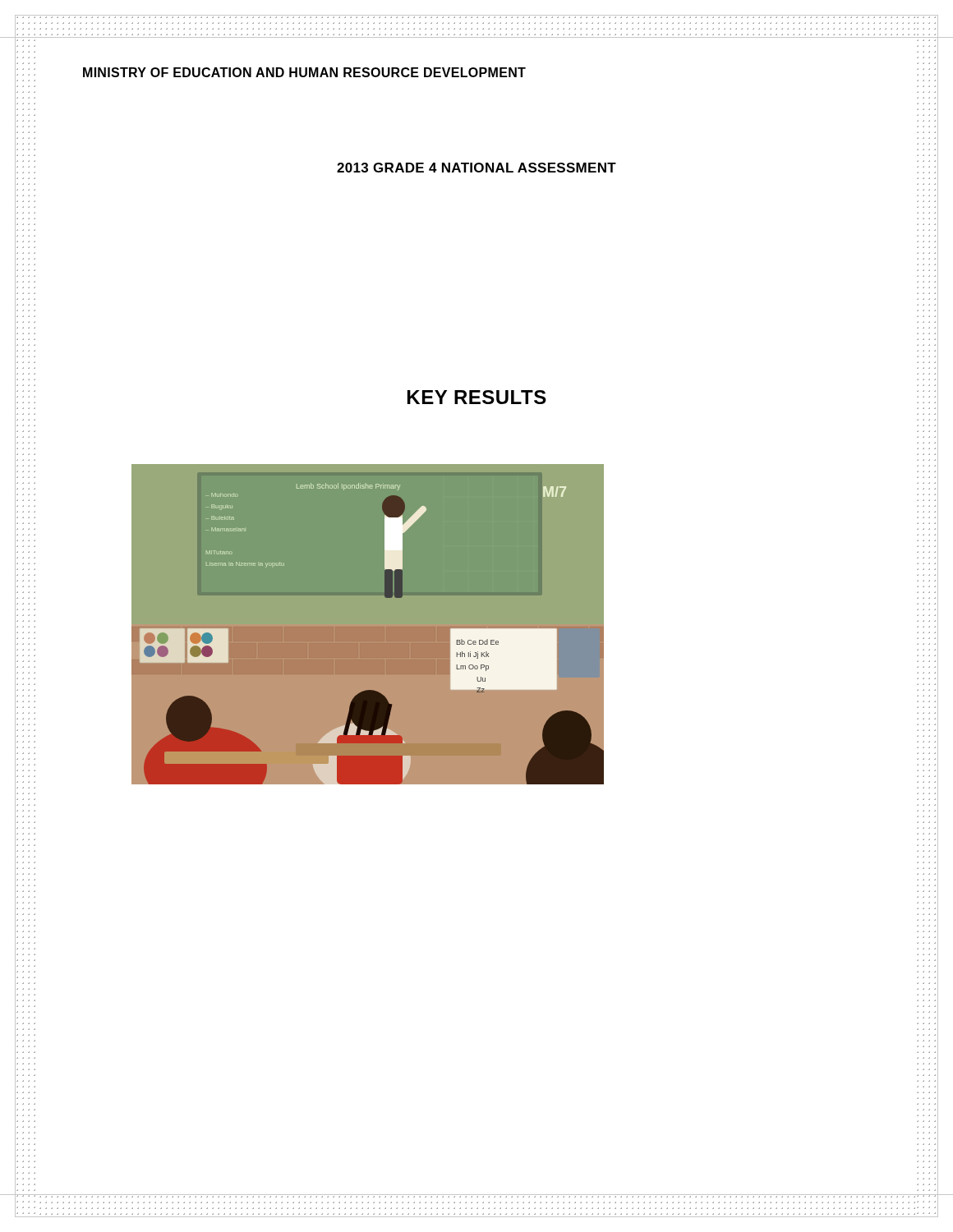Viewport: 953px width, 1232px height.
Task: Find the passage starting "2013 GRADE 4 NATIONAL ASSESSMENT"
Action: [x=476, y=168]
